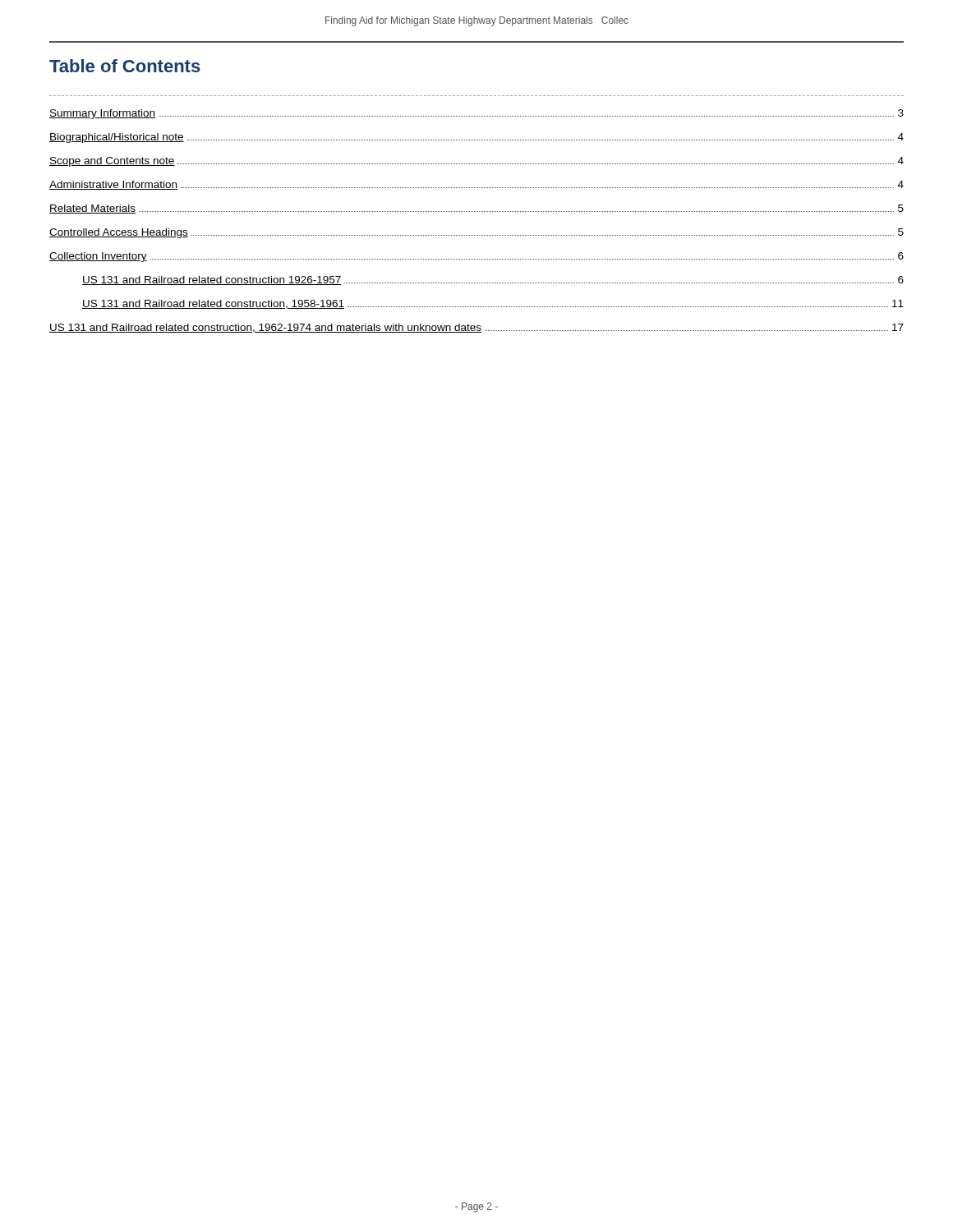The height and width of the screenshot is (1232, 953).
Task: Click on the title that says "Table of Contents"
Action: point(125,67)
